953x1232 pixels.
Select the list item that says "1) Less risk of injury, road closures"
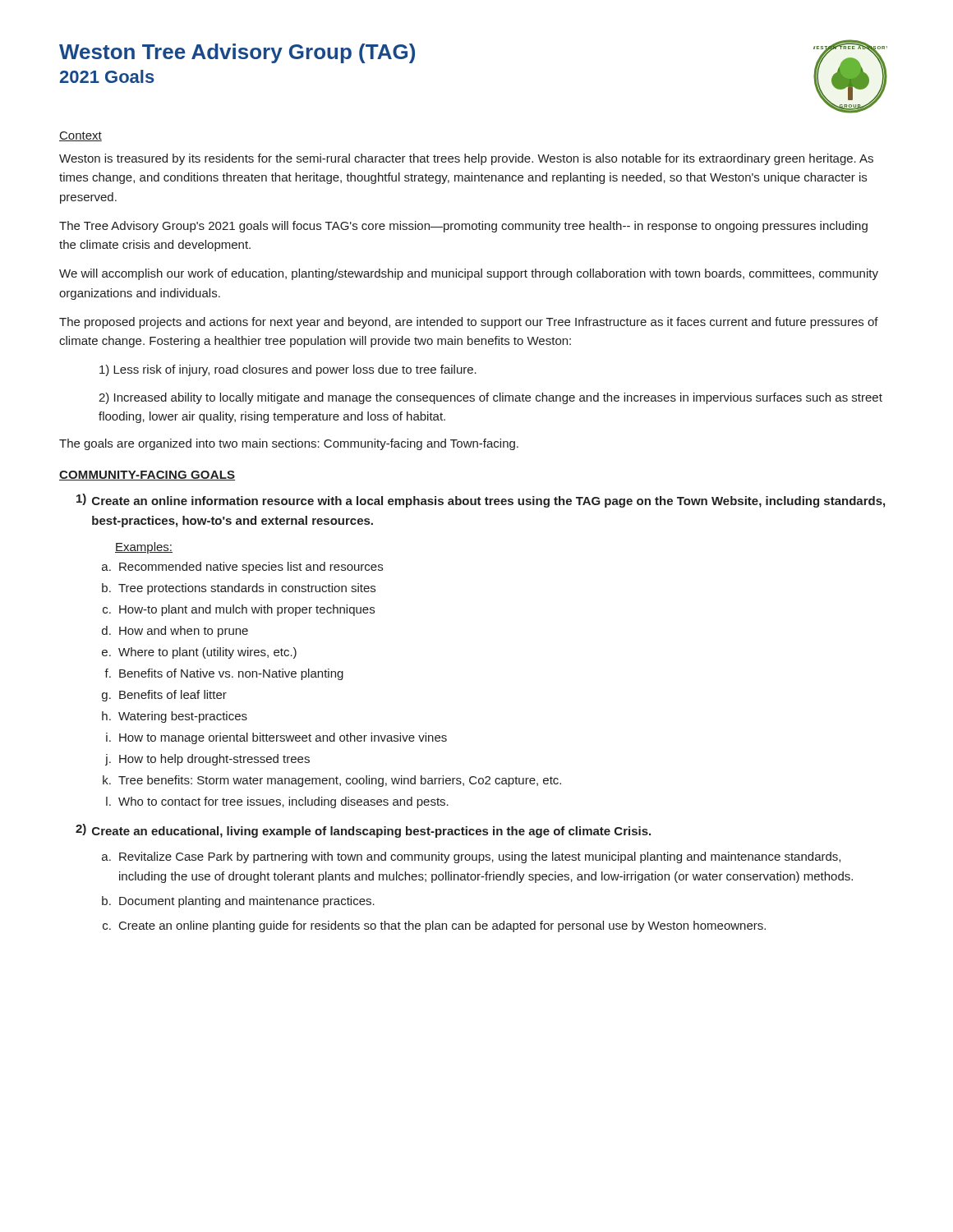coord(288,369)
